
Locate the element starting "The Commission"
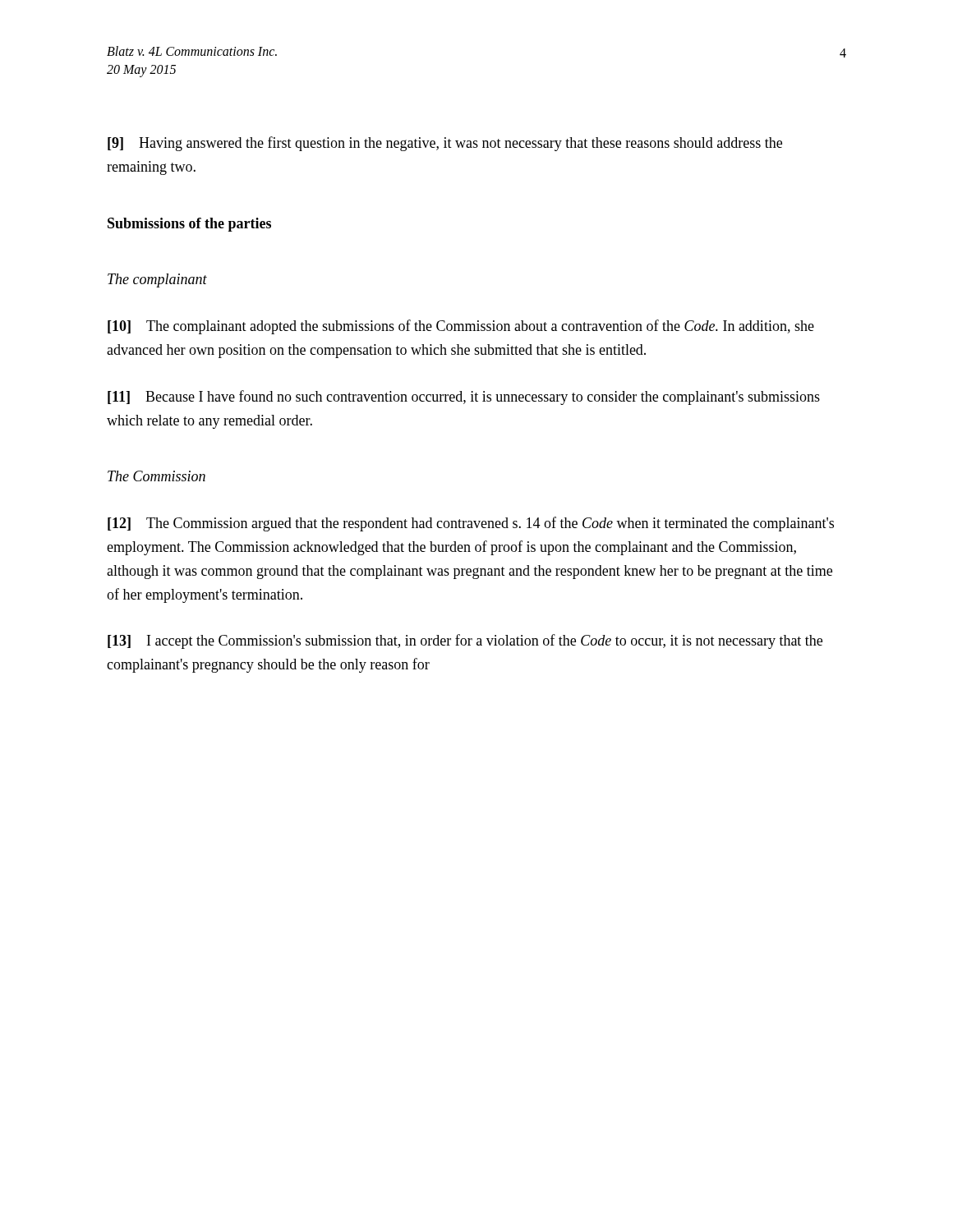point(156,477)
